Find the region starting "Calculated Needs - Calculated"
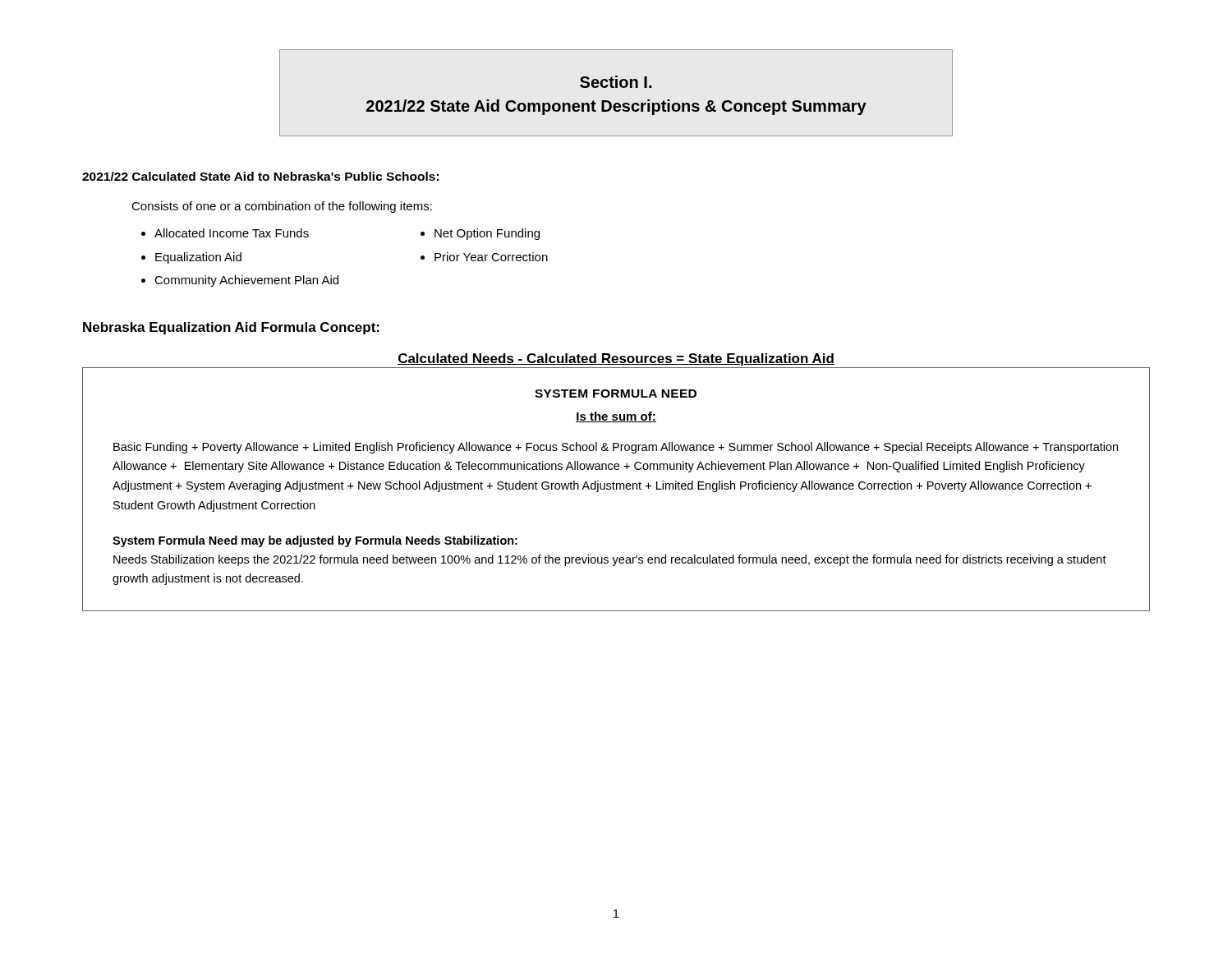 (616, 359)
